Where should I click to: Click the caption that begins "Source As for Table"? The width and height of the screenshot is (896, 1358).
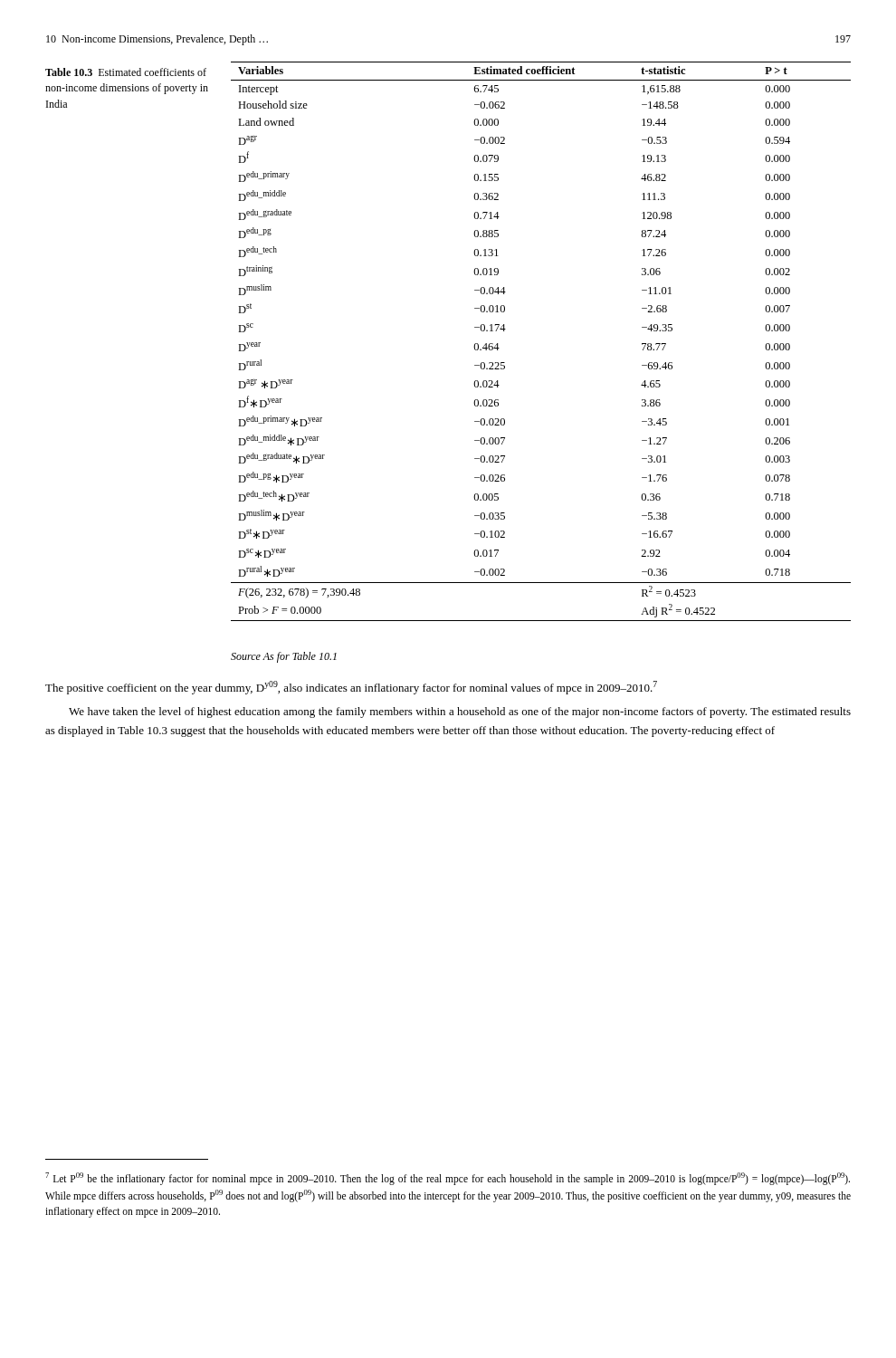click(284, 656)
